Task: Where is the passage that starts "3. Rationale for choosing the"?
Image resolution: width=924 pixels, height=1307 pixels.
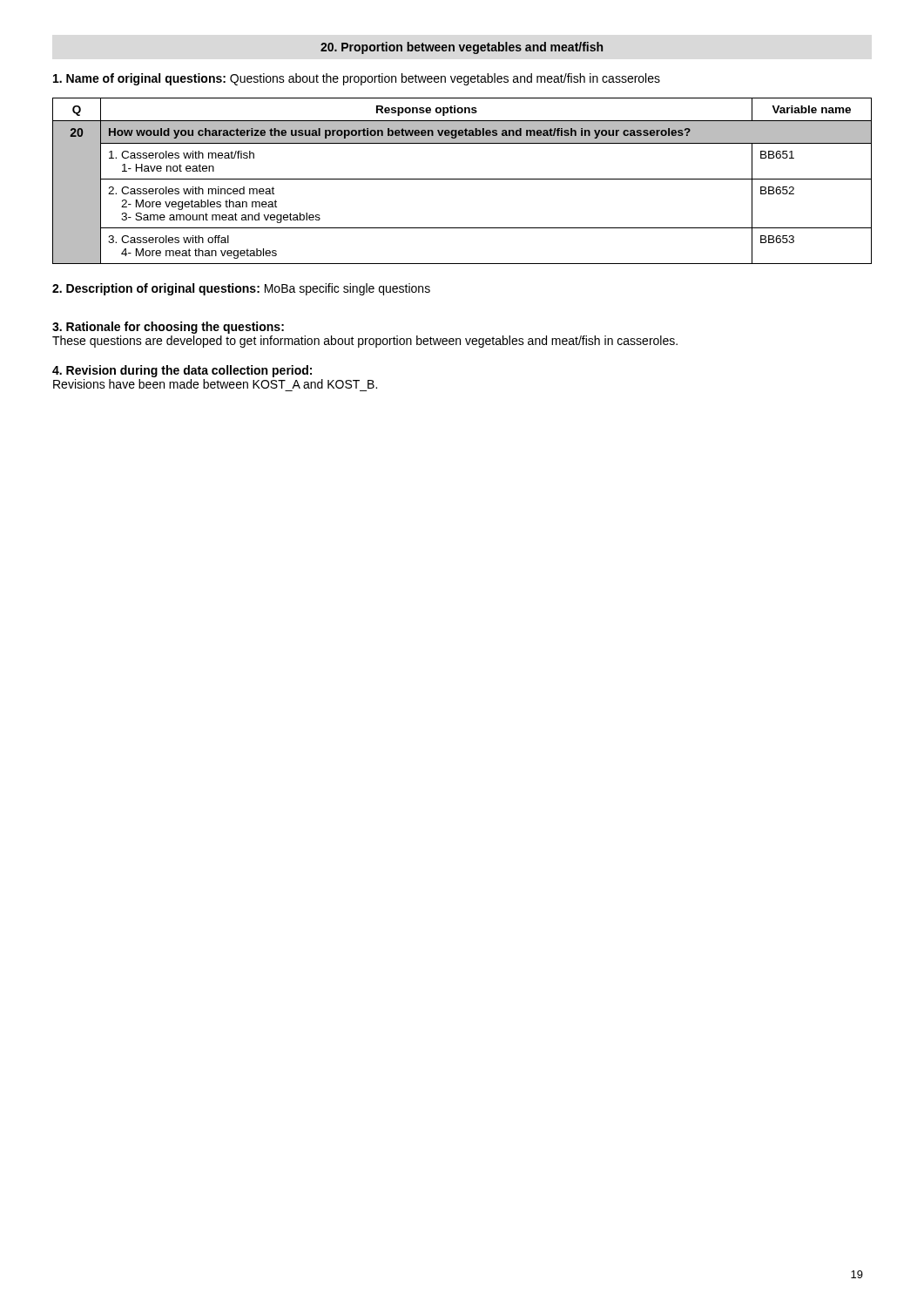Action: click(365, 334)
